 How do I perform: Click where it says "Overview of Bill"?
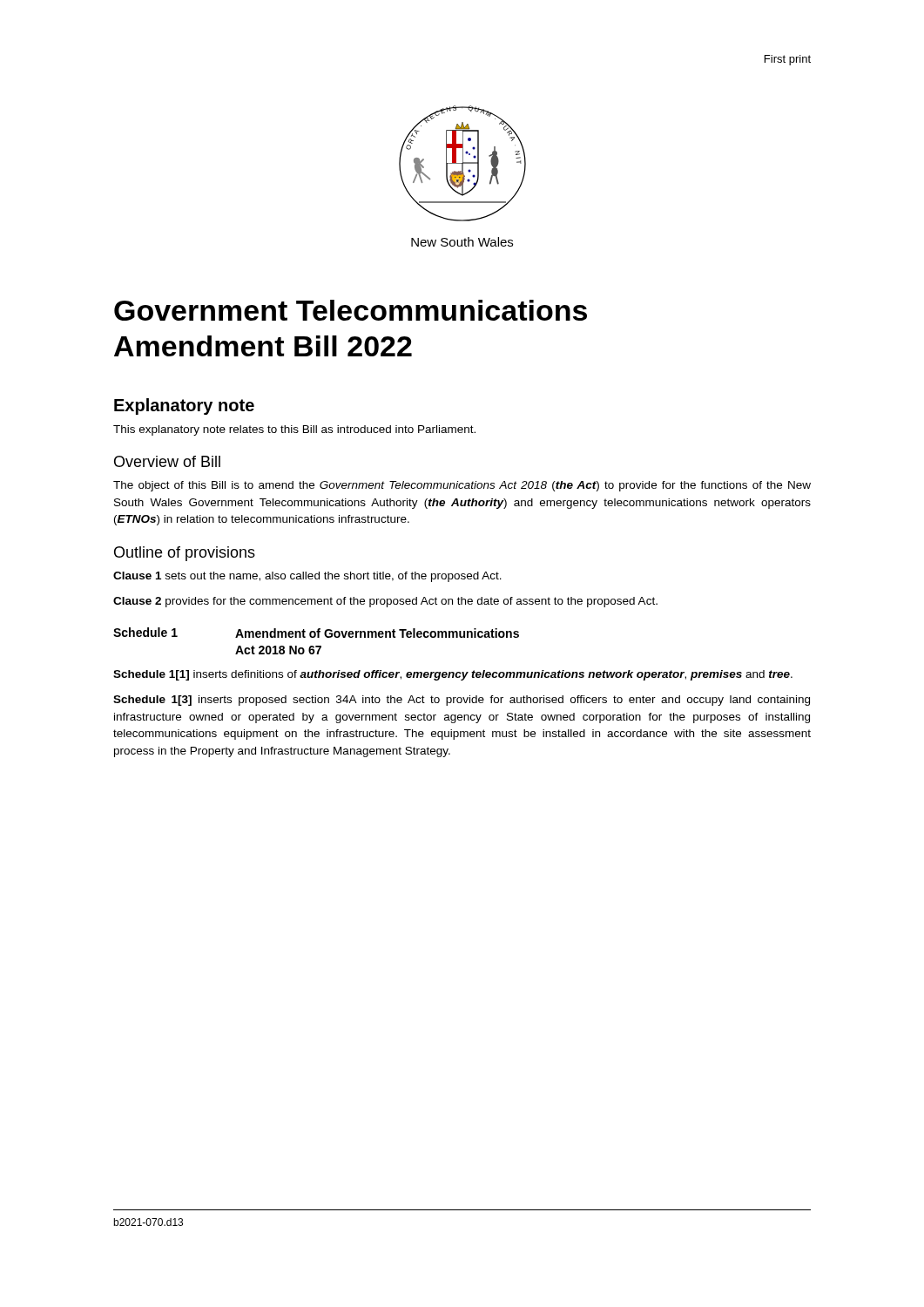[167, 462]
